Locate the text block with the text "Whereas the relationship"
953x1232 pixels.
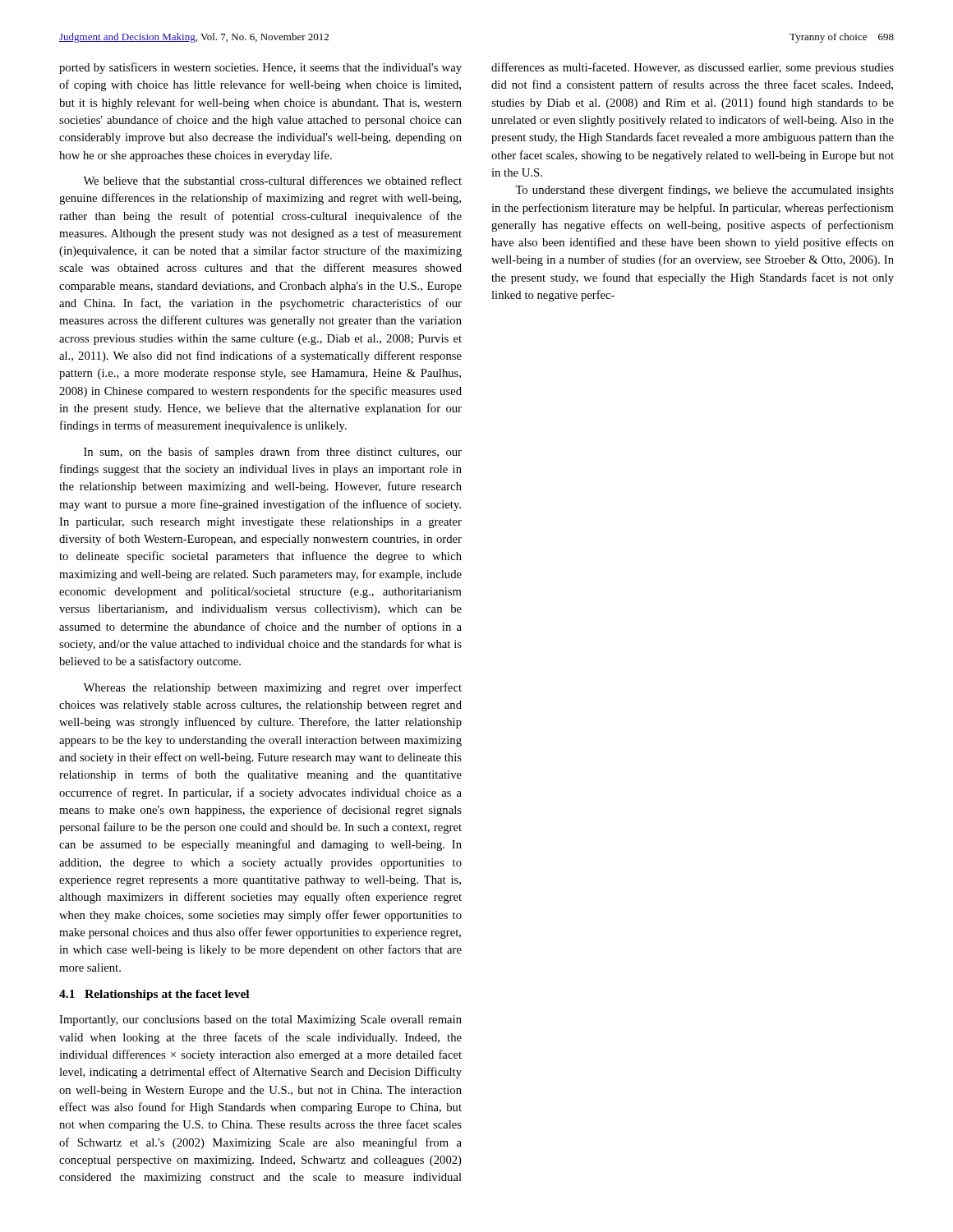[x=260, y=828]
